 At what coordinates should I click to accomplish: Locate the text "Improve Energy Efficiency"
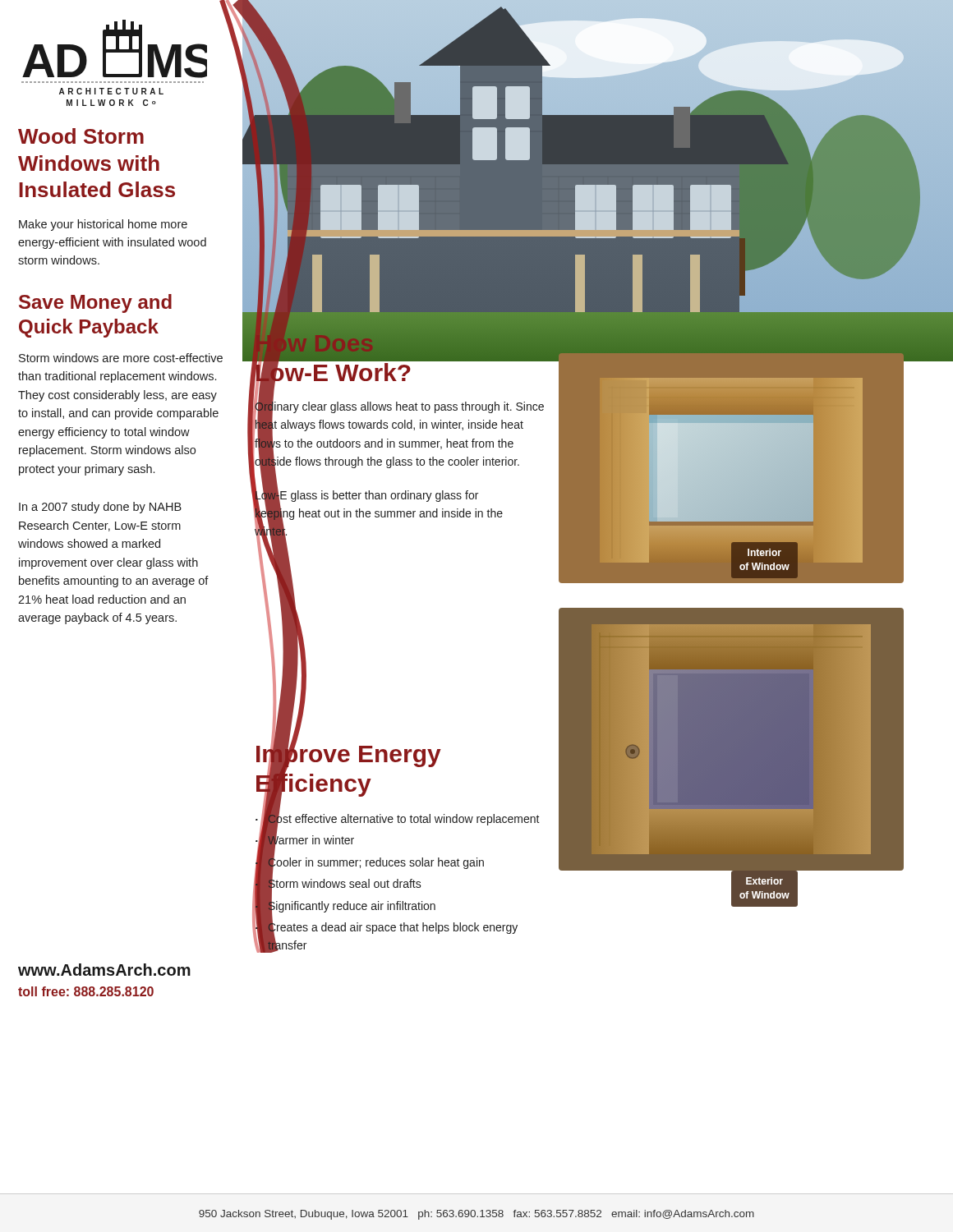(348, 768)
